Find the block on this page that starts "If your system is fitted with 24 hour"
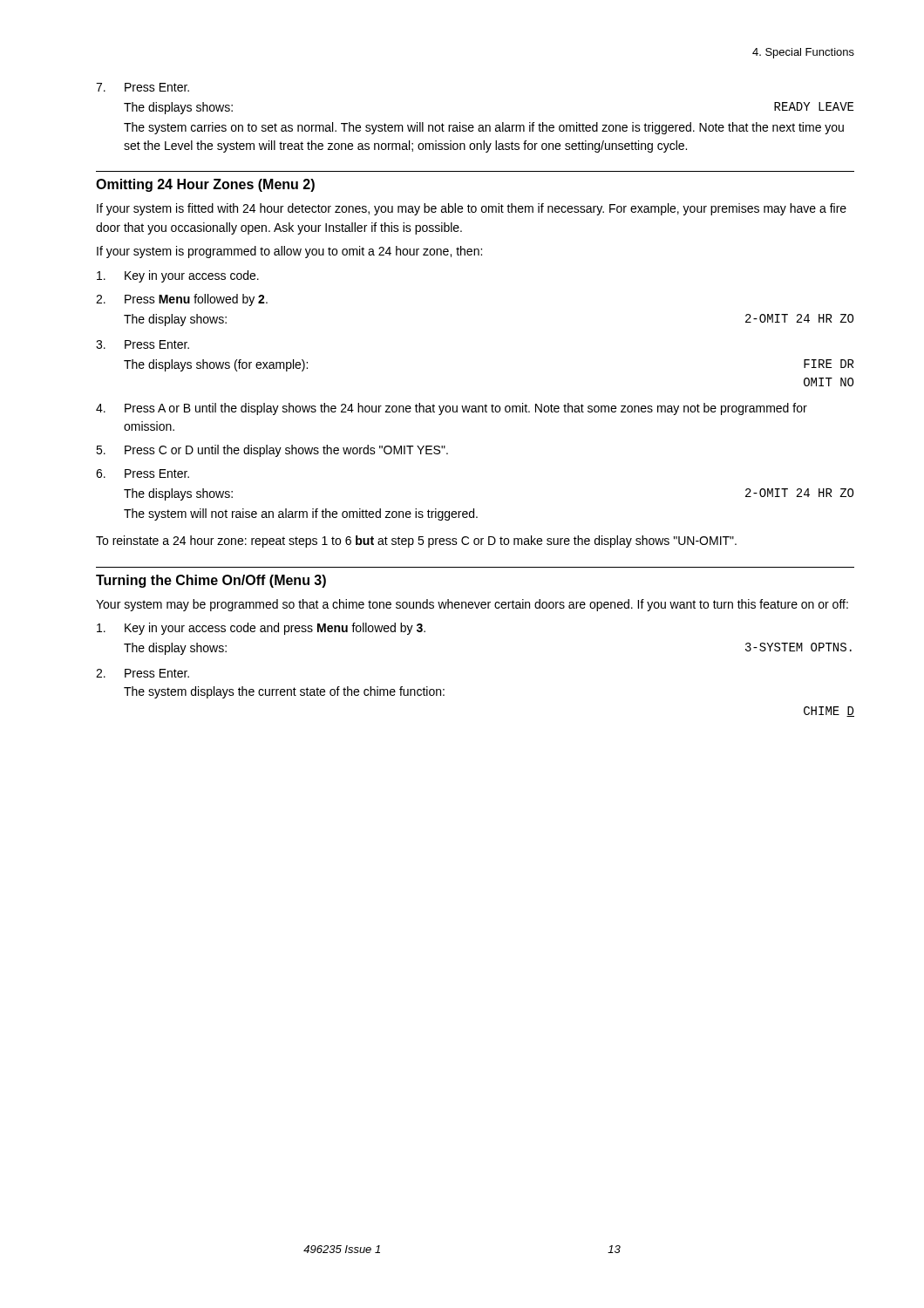Viewport: 924px width, 1308px height. click(x=471, y=218)
